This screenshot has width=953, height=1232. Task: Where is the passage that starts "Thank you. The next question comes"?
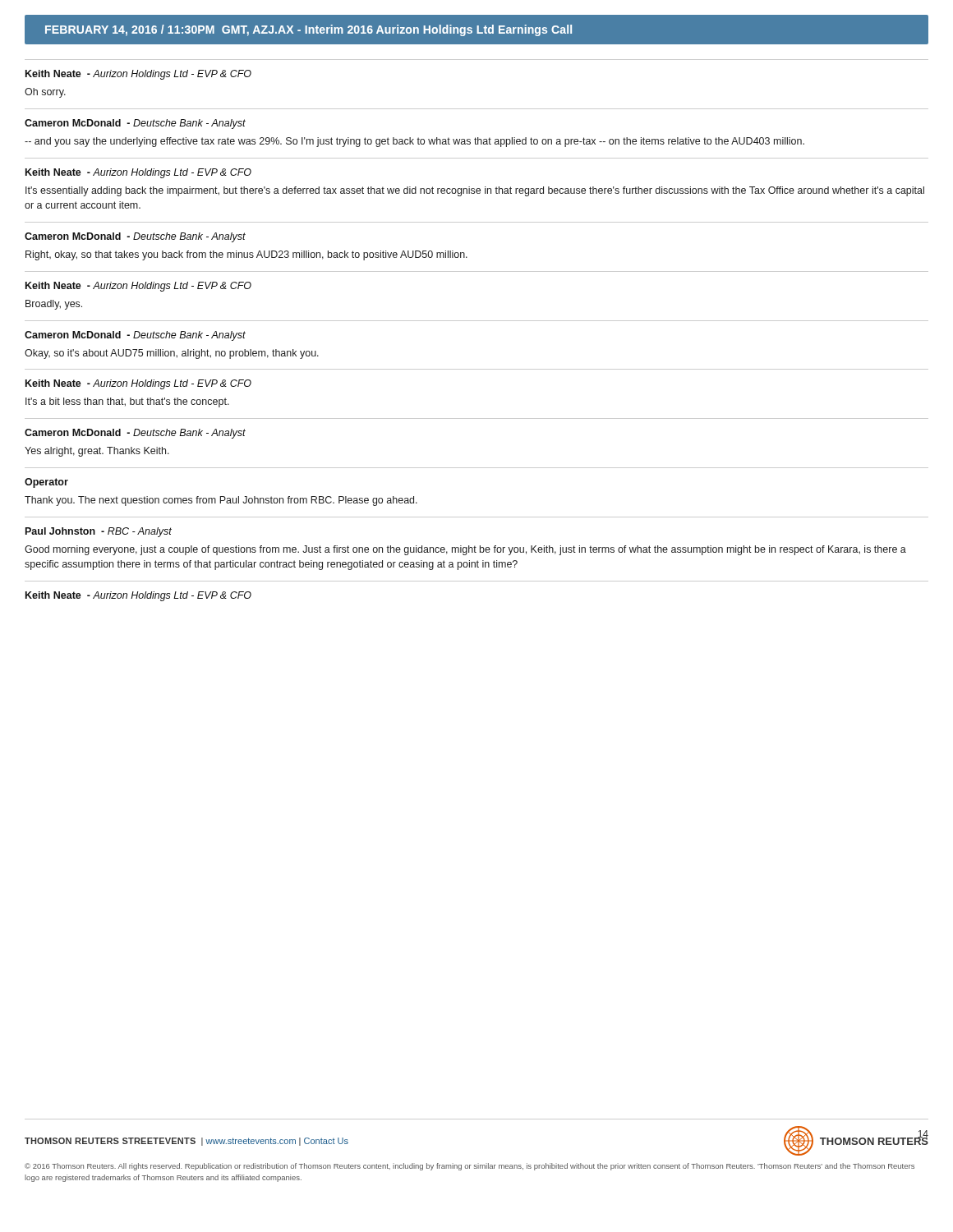pos(221,500)
